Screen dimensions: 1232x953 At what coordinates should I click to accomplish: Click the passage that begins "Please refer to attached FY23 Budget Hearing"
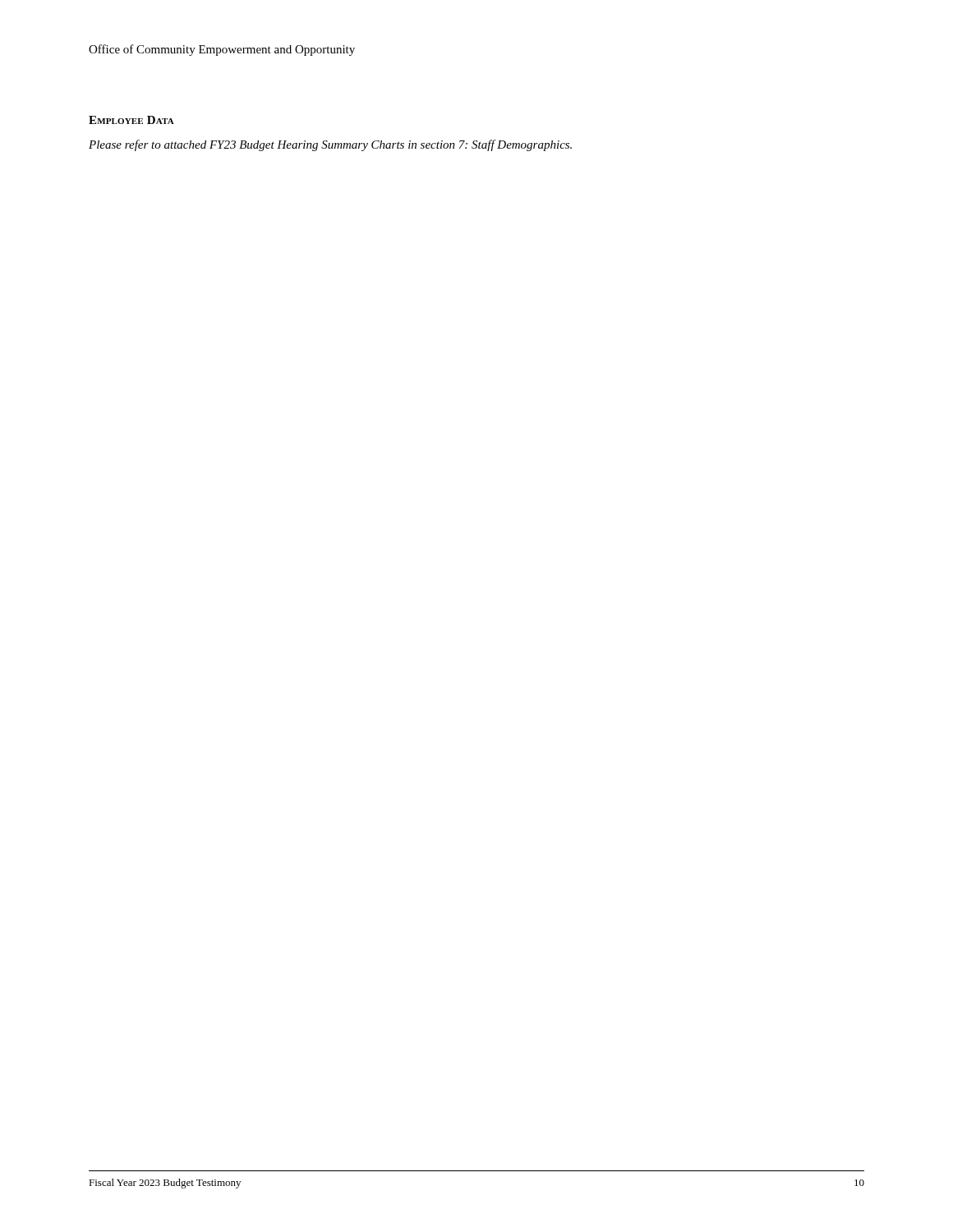(x=331, y=145)
